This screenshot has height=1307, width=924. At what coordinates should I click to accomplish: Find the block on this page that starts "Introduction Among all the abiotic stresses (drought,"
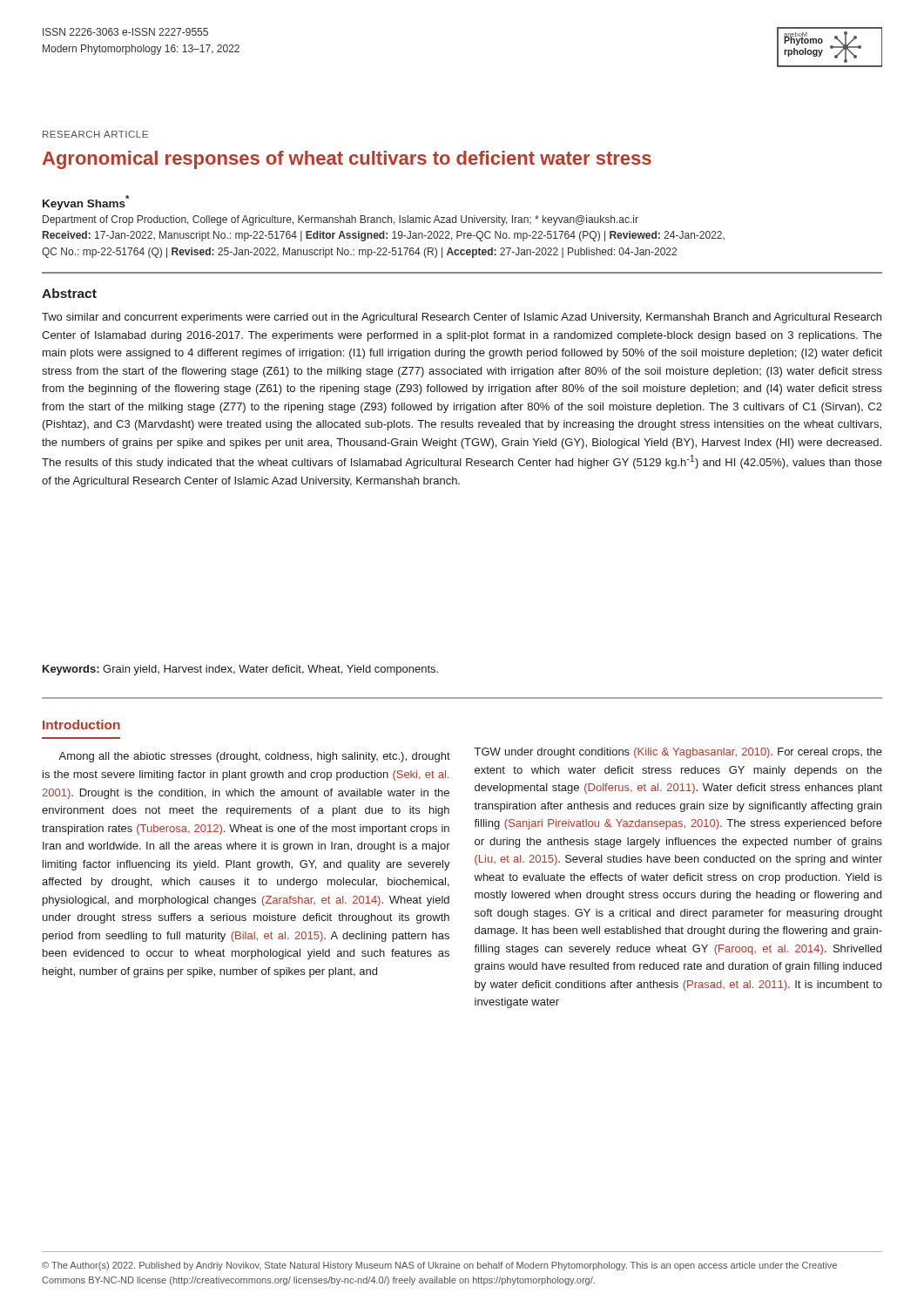pos(246,848)
